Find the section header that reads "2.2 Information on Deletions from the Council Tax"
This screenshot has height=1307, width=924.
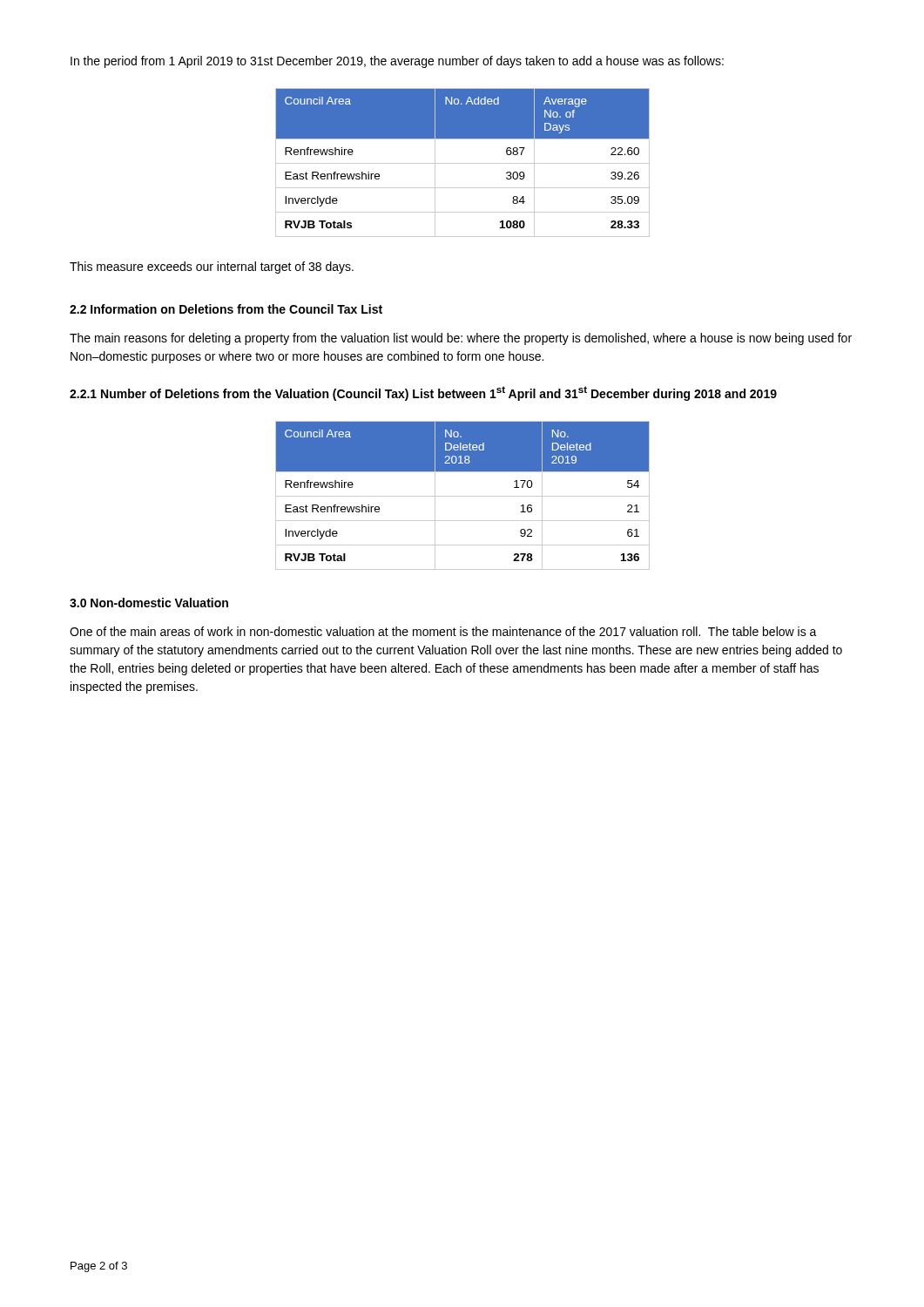coord(226,309)
